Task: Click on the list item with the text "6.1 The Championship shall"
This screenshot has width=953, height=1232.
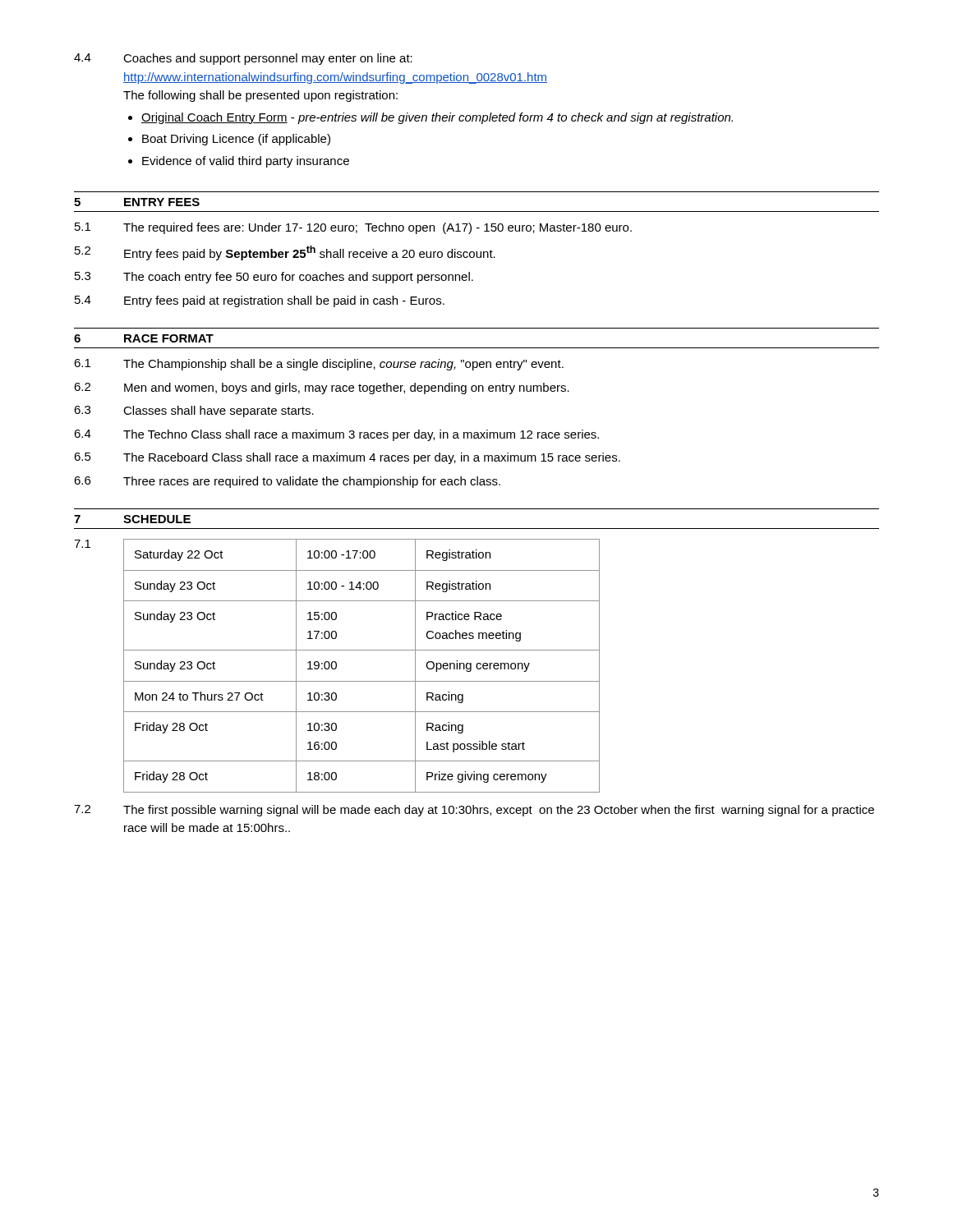Action: pos(476,364)
